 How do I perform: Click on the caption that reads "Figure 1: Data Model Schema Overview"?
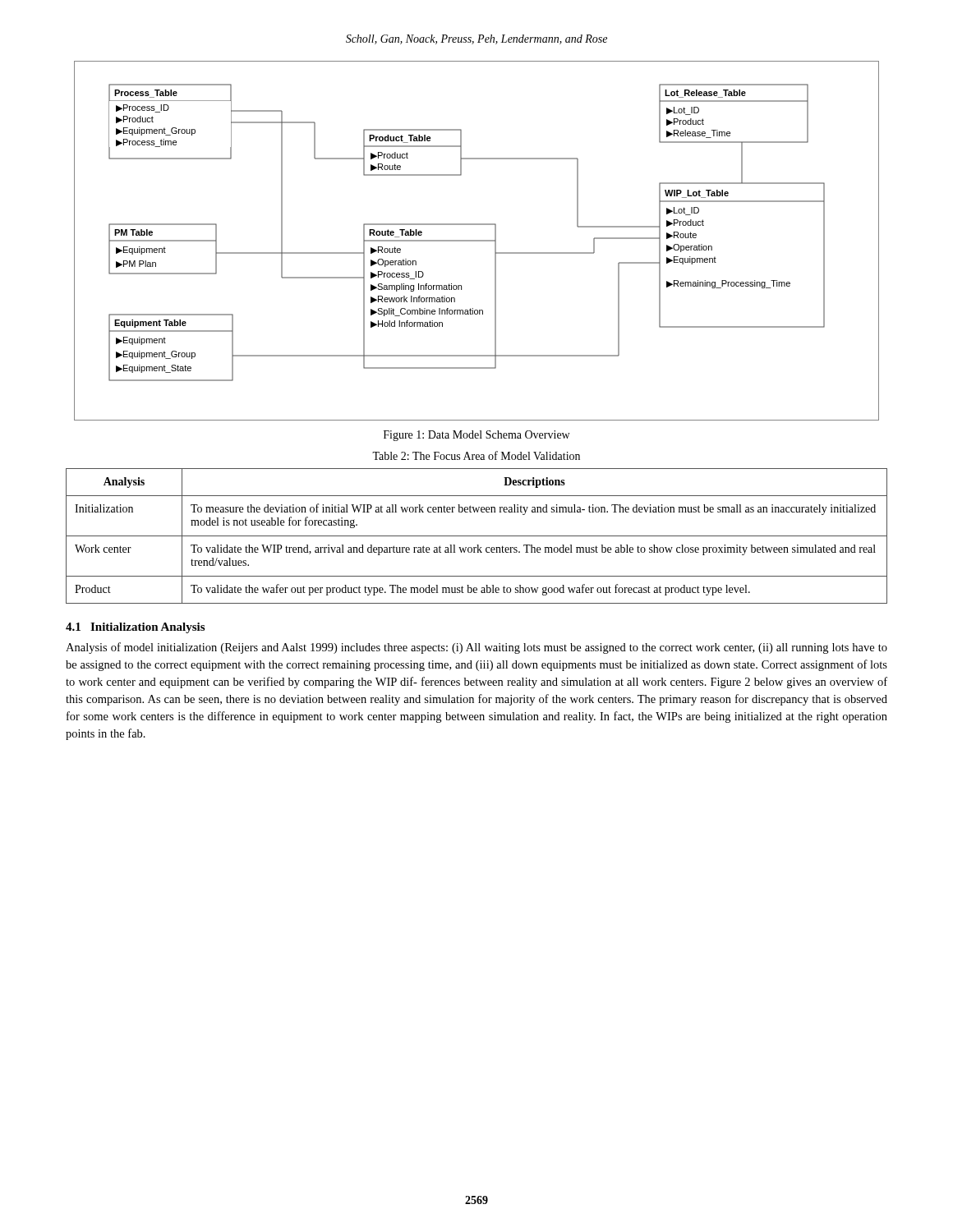[476, 435]
